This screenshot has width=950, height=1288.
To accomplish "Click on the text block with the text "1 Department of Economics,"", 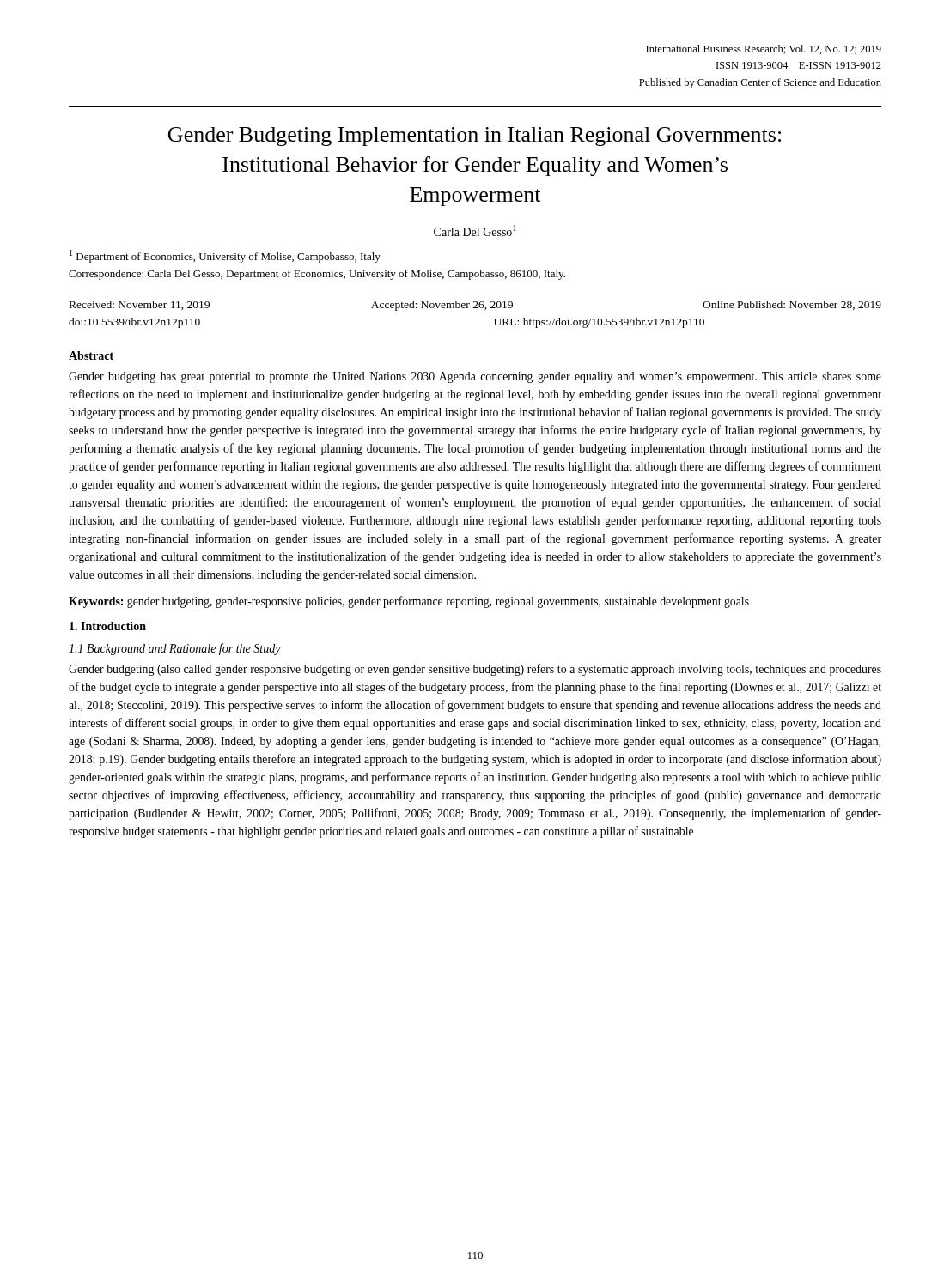I will coord(225,256).
